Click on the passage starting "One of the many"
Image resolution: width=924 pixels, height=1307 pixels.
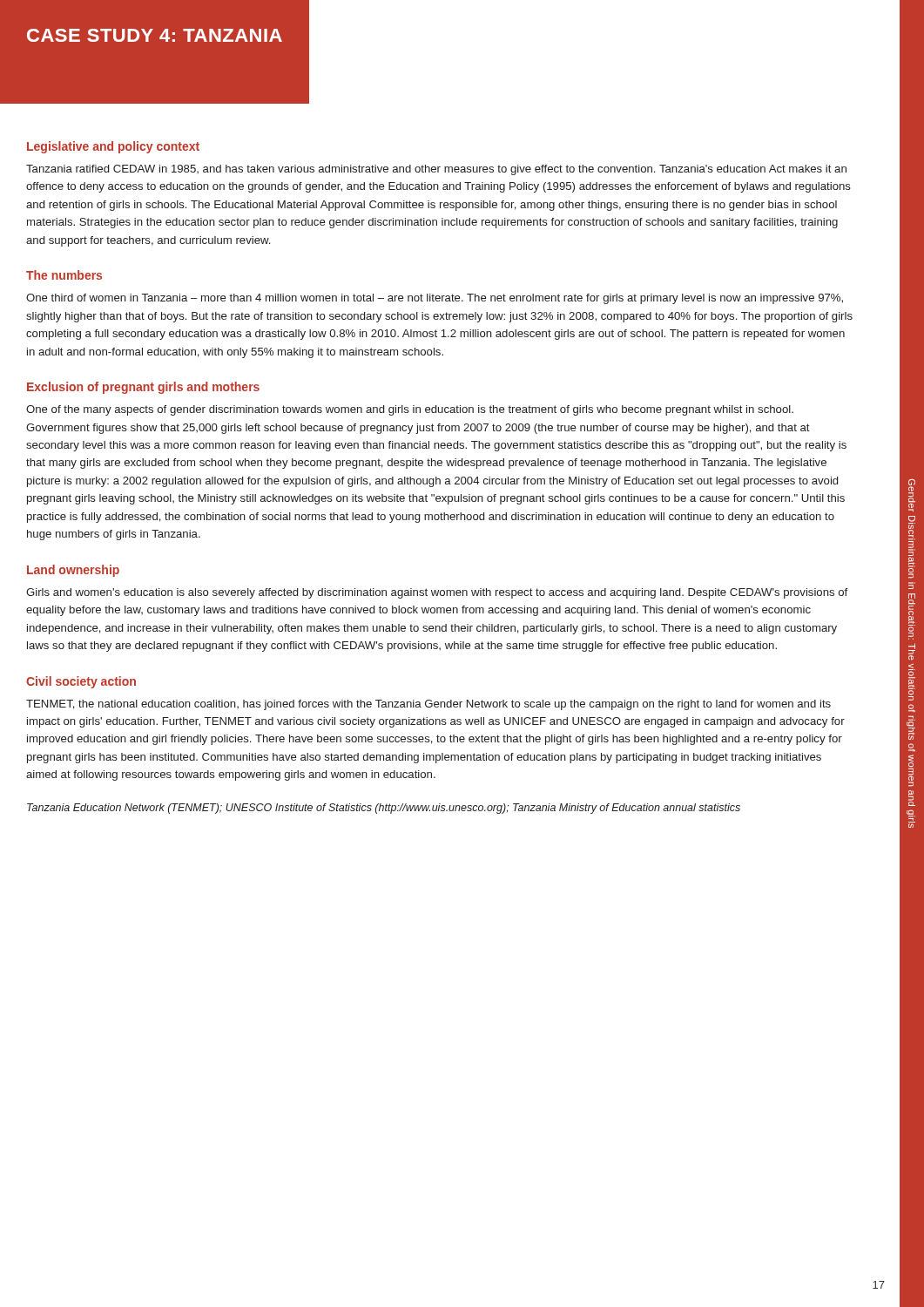(x=436, y=472)
